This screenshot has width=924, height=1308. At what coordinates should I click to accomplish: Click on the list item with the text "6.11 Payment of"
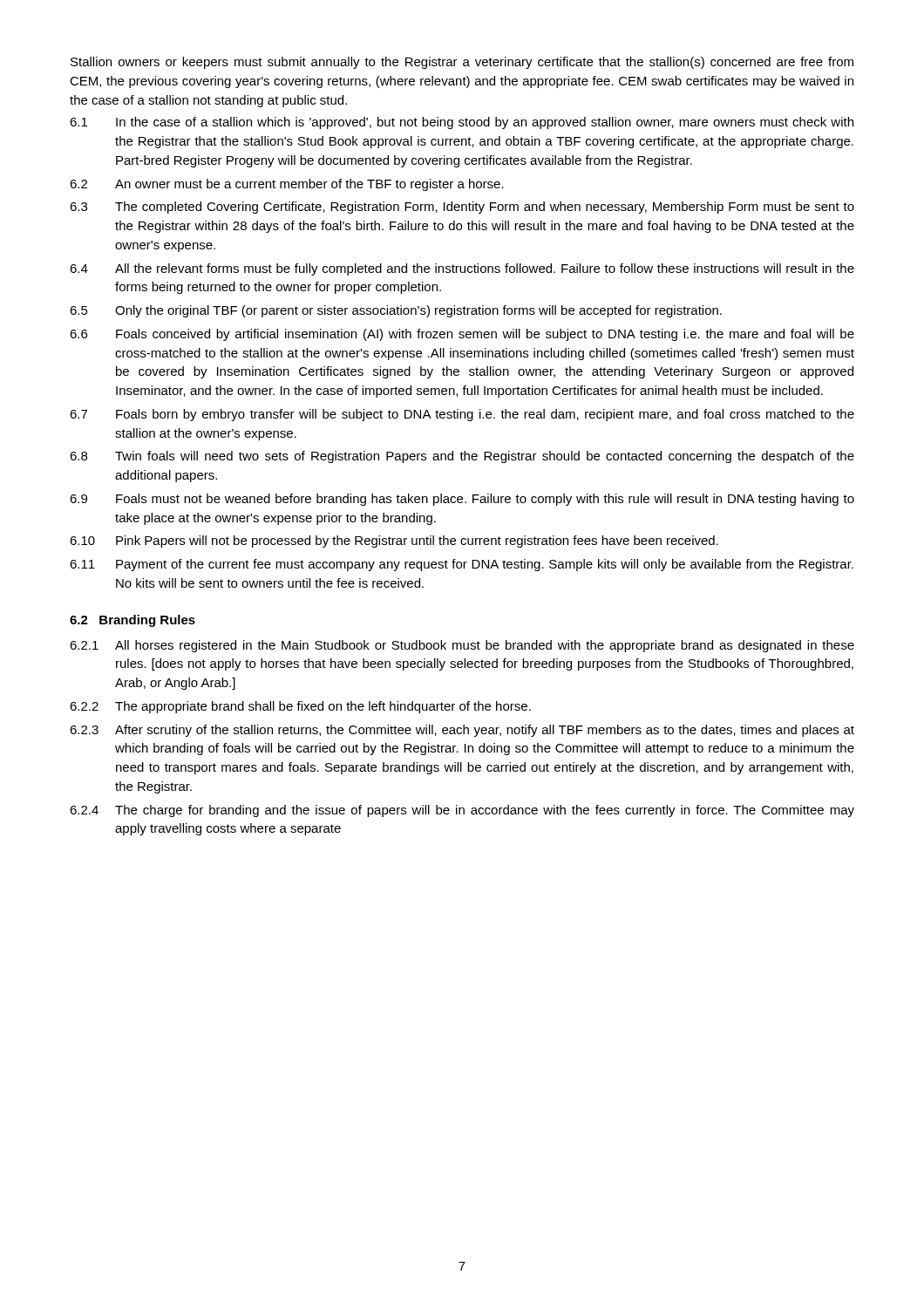pos(462,574)
